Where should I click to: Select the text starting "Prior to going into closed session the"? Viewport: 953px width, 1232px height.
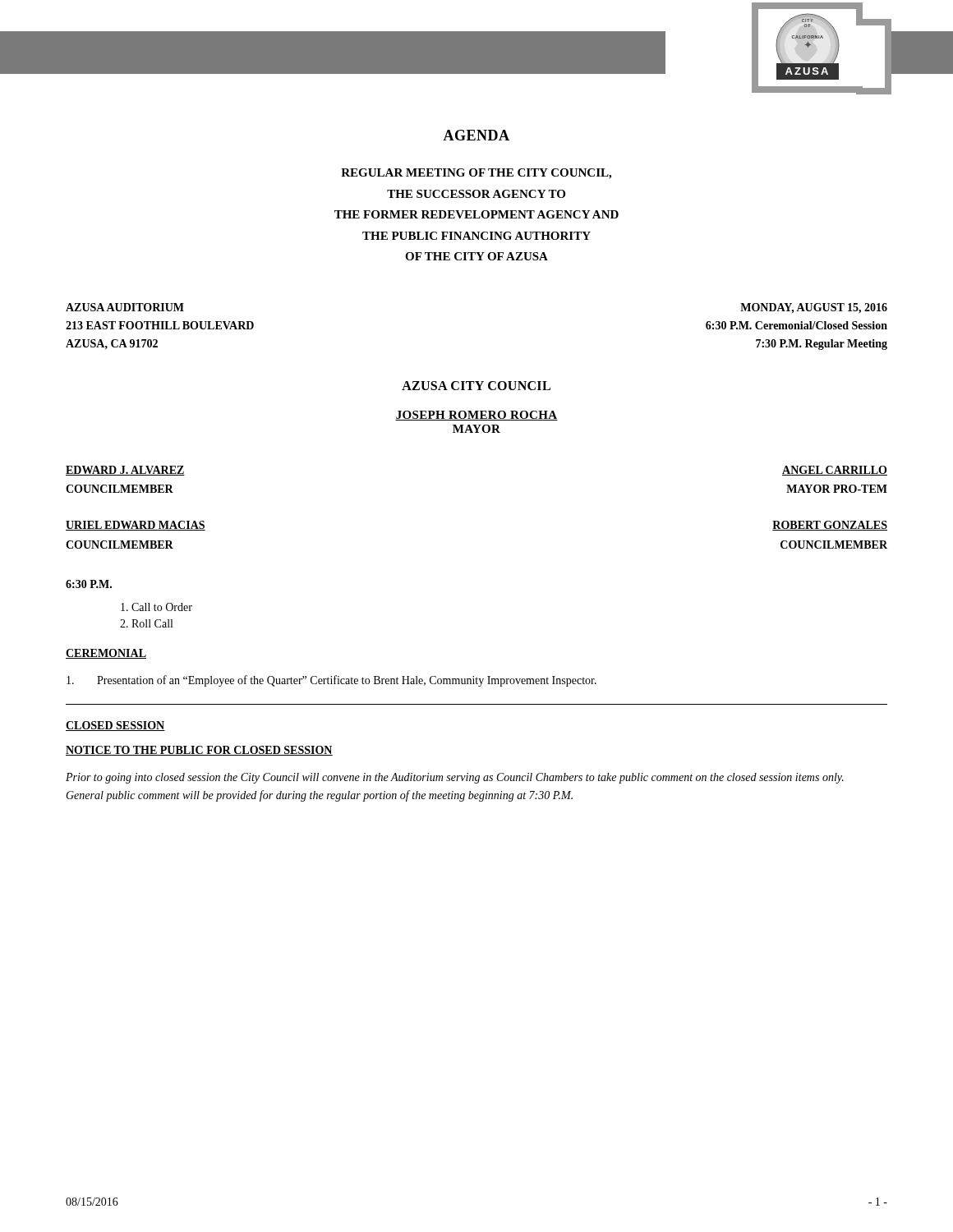(x=456, y=786)
